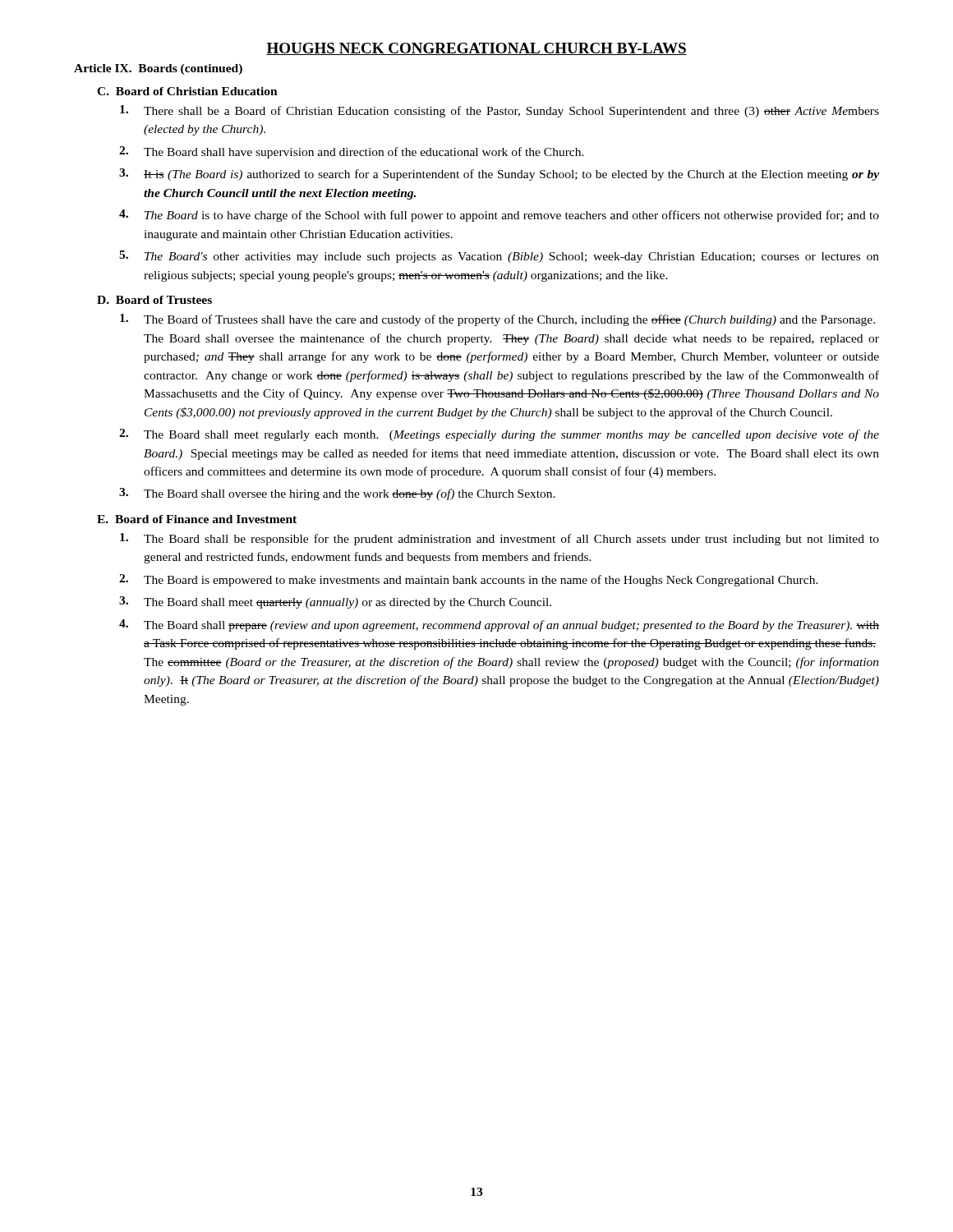Locate the text "Article IX. Boards (continued)"

coord(158,68)
